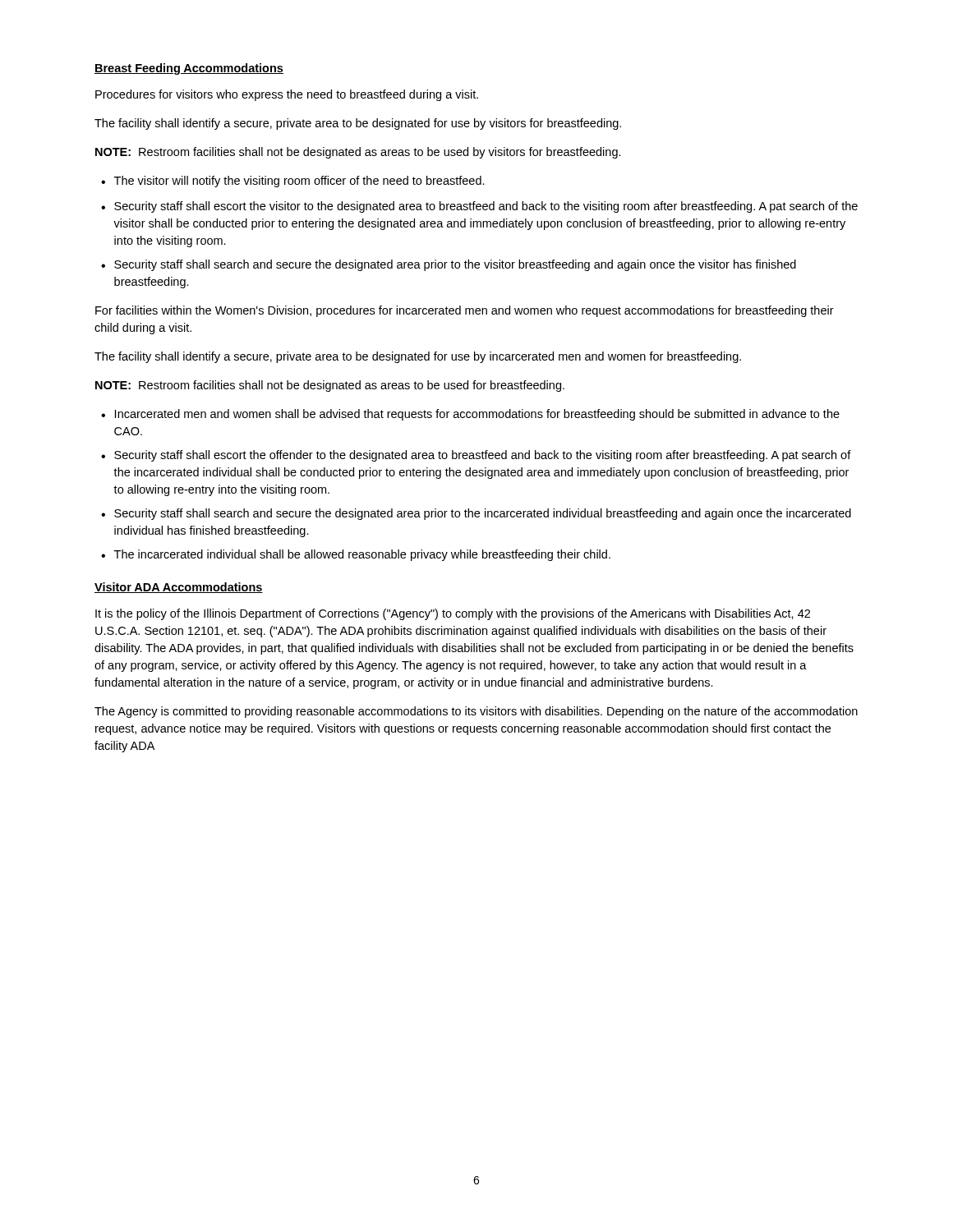Screen dimensions: 1232x953
Task: Select the text starting "The Agency is committed to providing"
Action: pos(476,728)
